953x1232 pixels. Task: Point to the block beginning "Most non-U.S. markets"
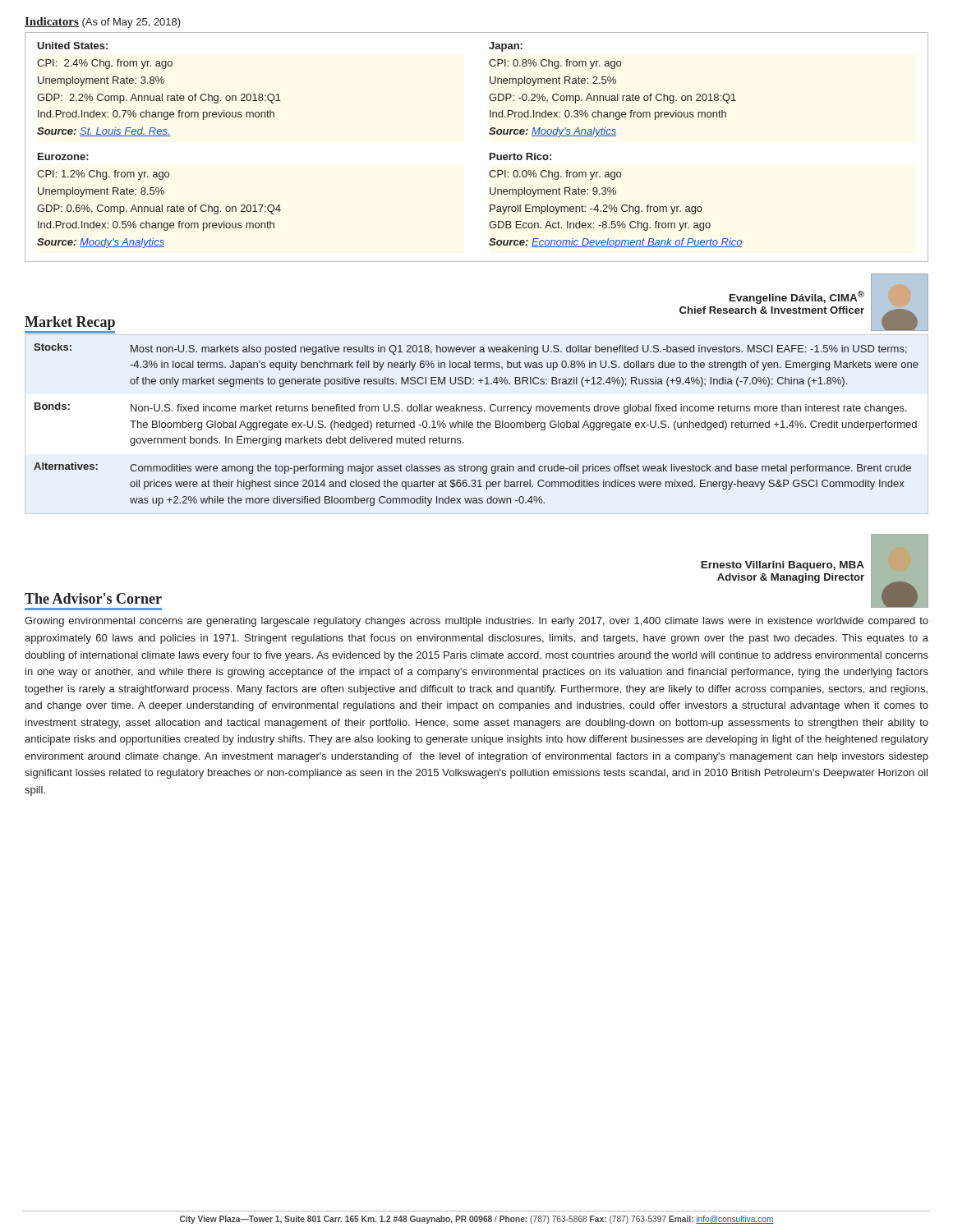click(x=524, y=365)
